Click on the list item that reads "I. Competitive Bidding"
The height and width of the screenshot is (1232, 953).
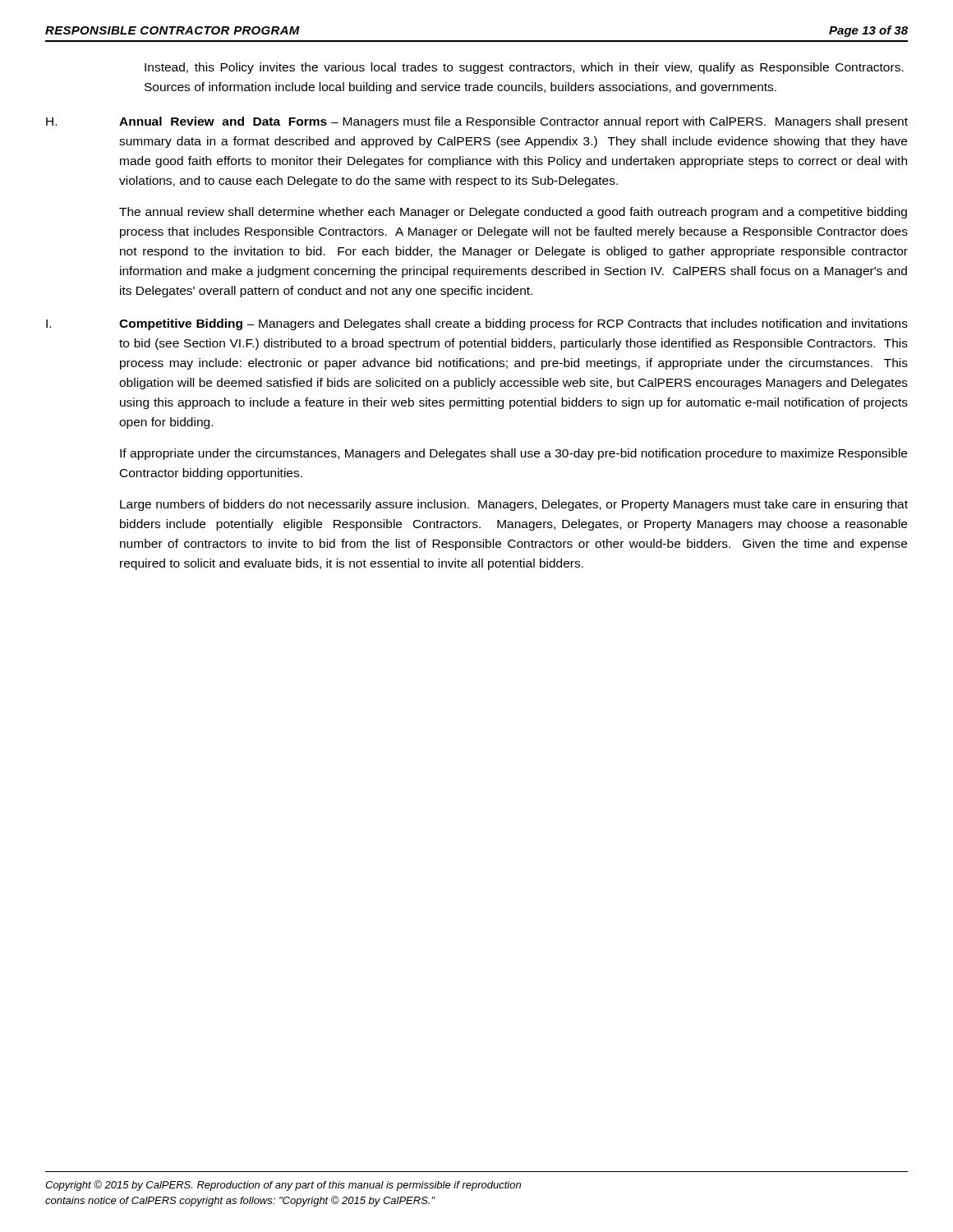point(476,444)
